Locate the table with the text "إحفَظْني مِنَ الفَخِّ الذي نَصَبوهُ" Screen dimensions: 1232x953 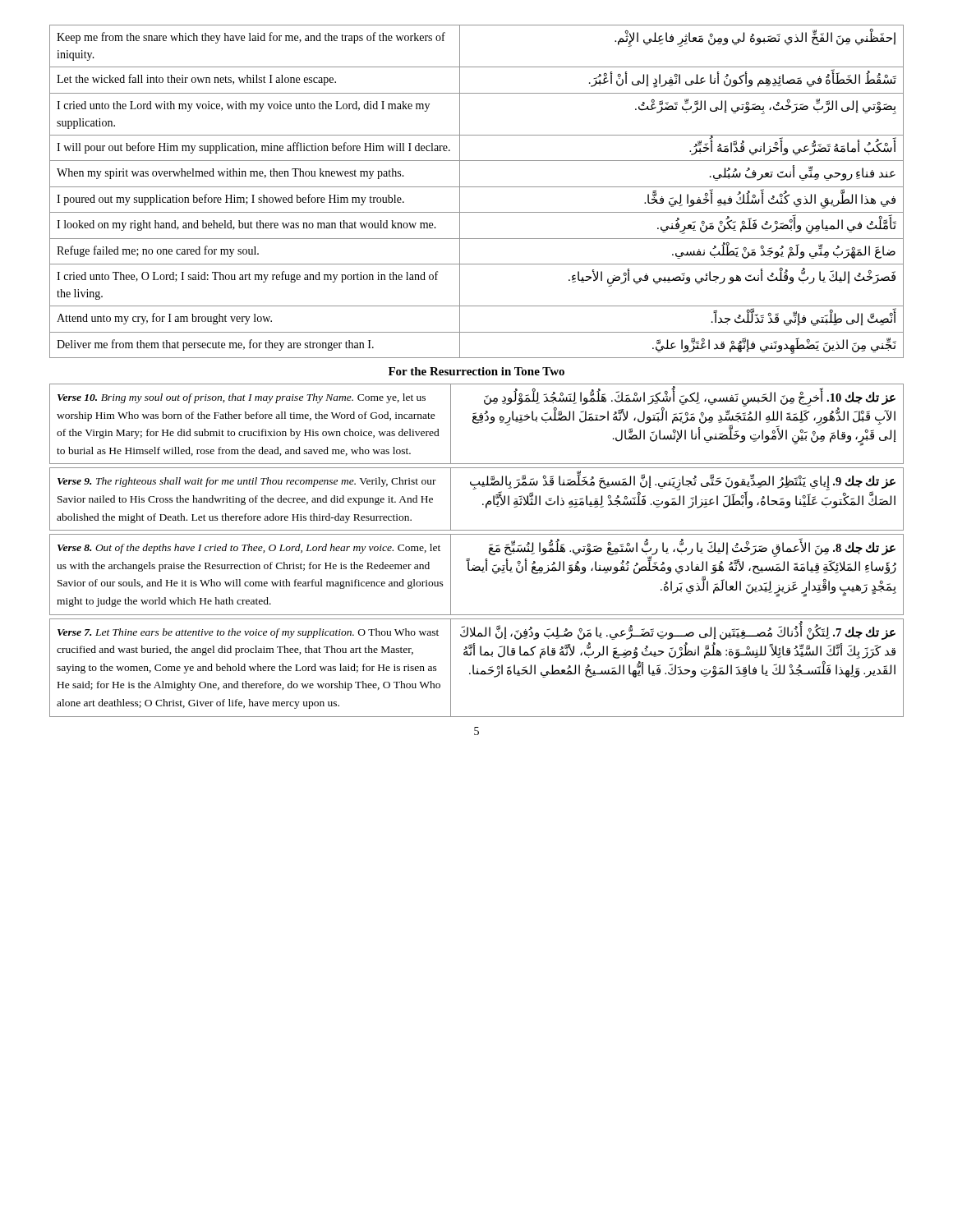(x=476, y=191)
